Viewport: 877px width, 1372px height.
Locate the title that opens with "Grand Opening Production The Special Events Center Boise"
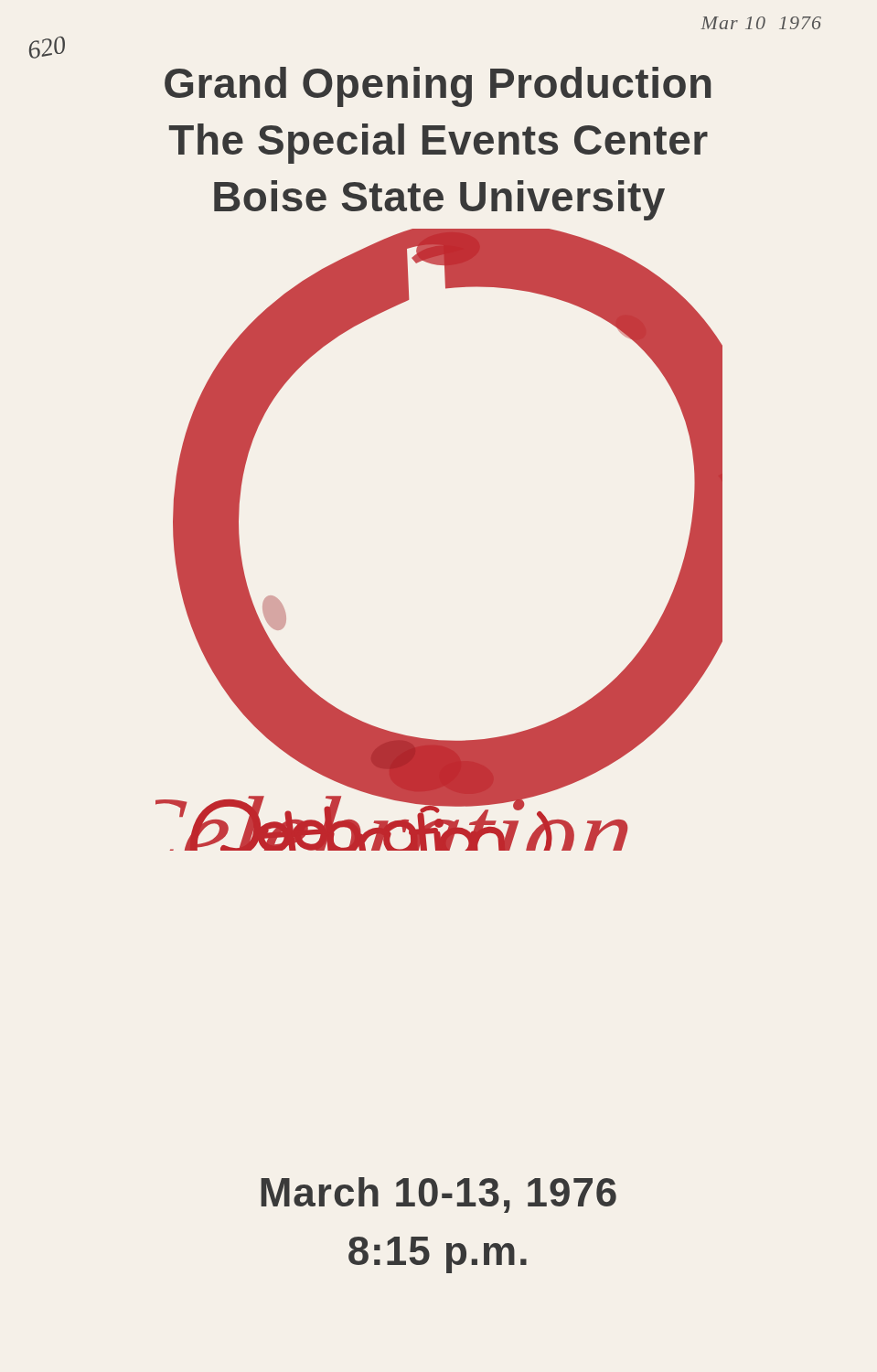(x=438, y=140)
